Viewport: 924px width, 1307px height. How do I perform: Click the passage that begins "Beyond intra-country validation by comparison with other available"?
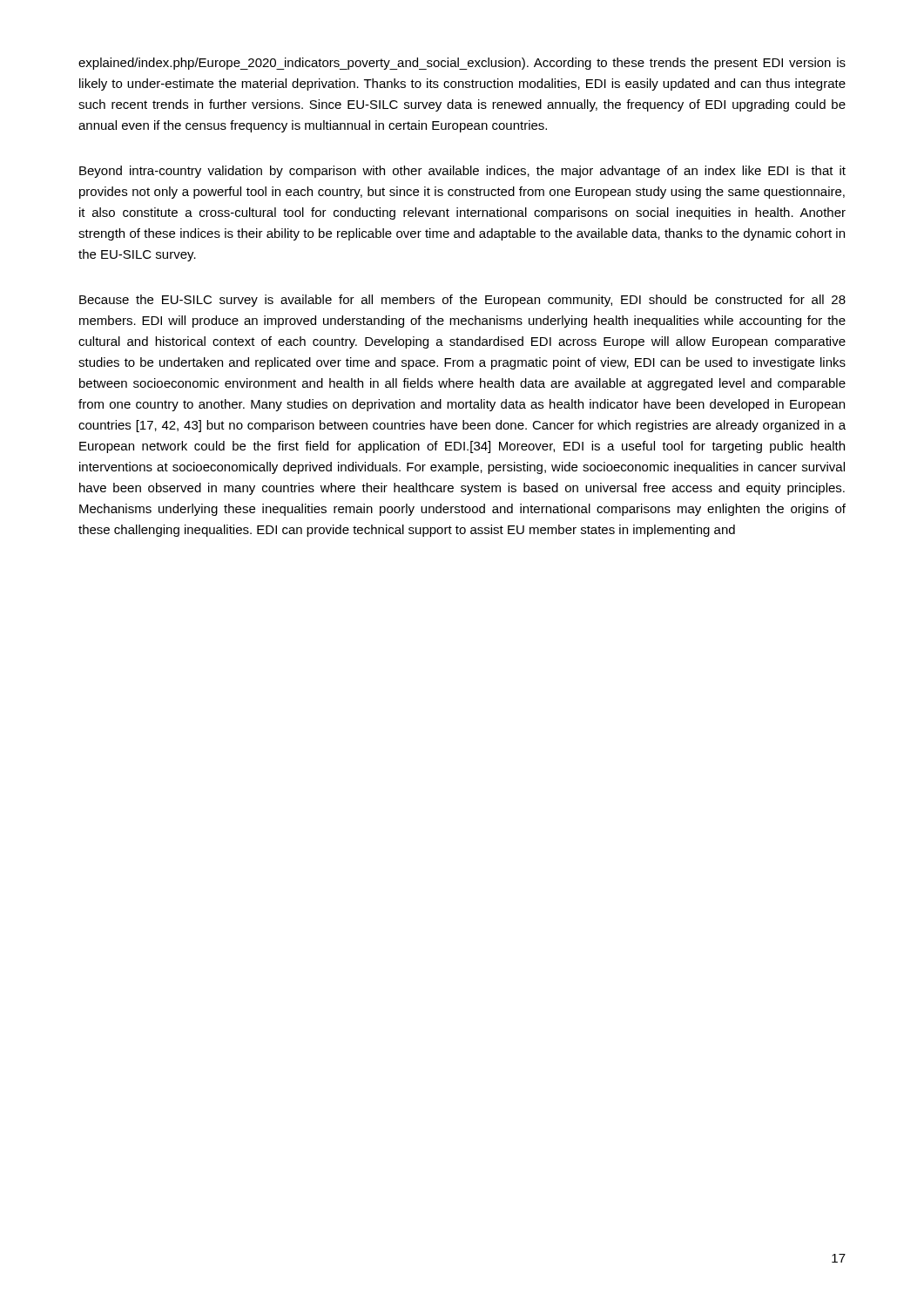[x=462, y=212]
